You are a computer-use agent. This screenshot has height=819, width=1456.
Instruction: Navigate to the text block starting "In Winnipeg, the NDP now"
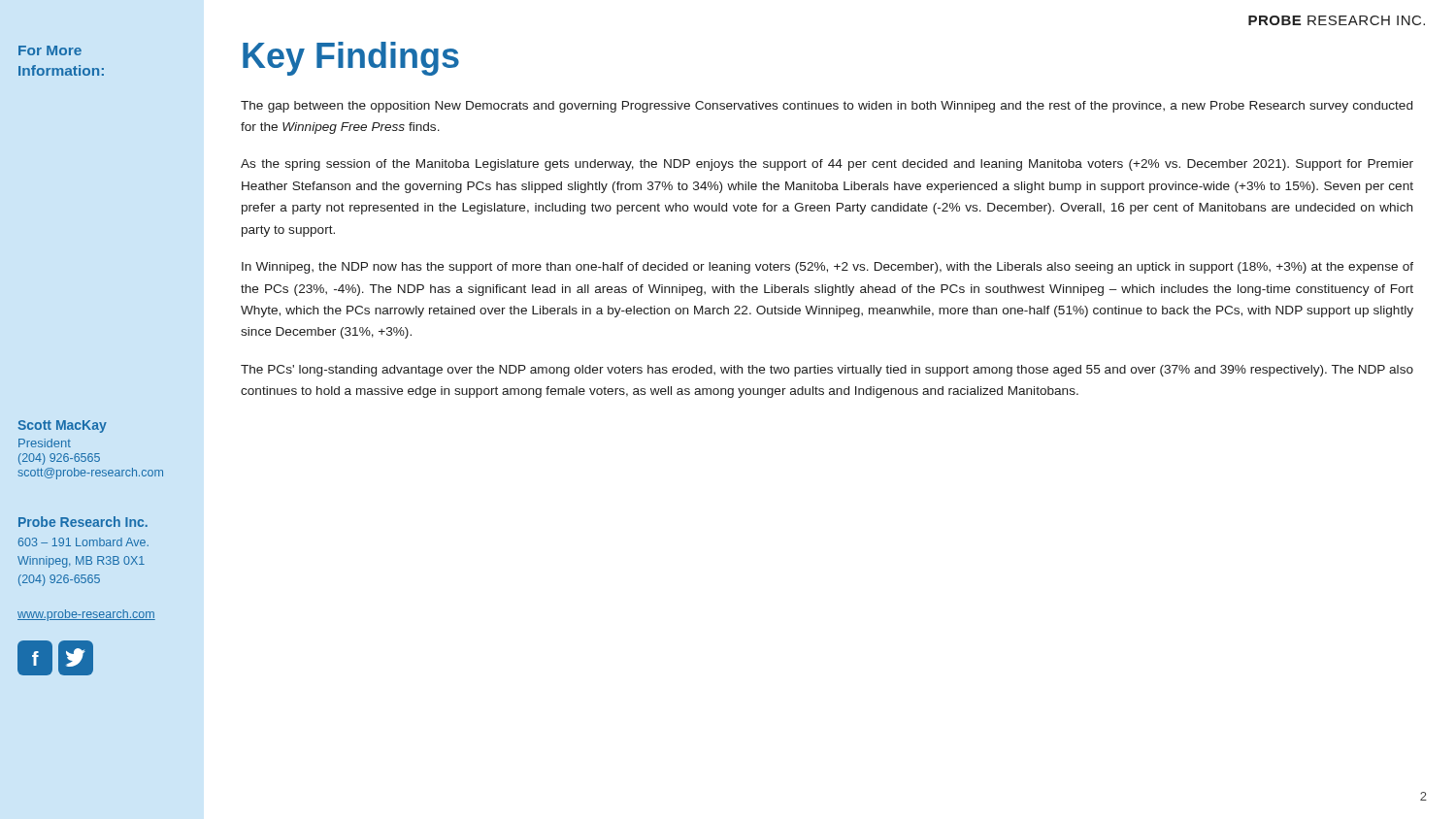[x=827, y=299]
